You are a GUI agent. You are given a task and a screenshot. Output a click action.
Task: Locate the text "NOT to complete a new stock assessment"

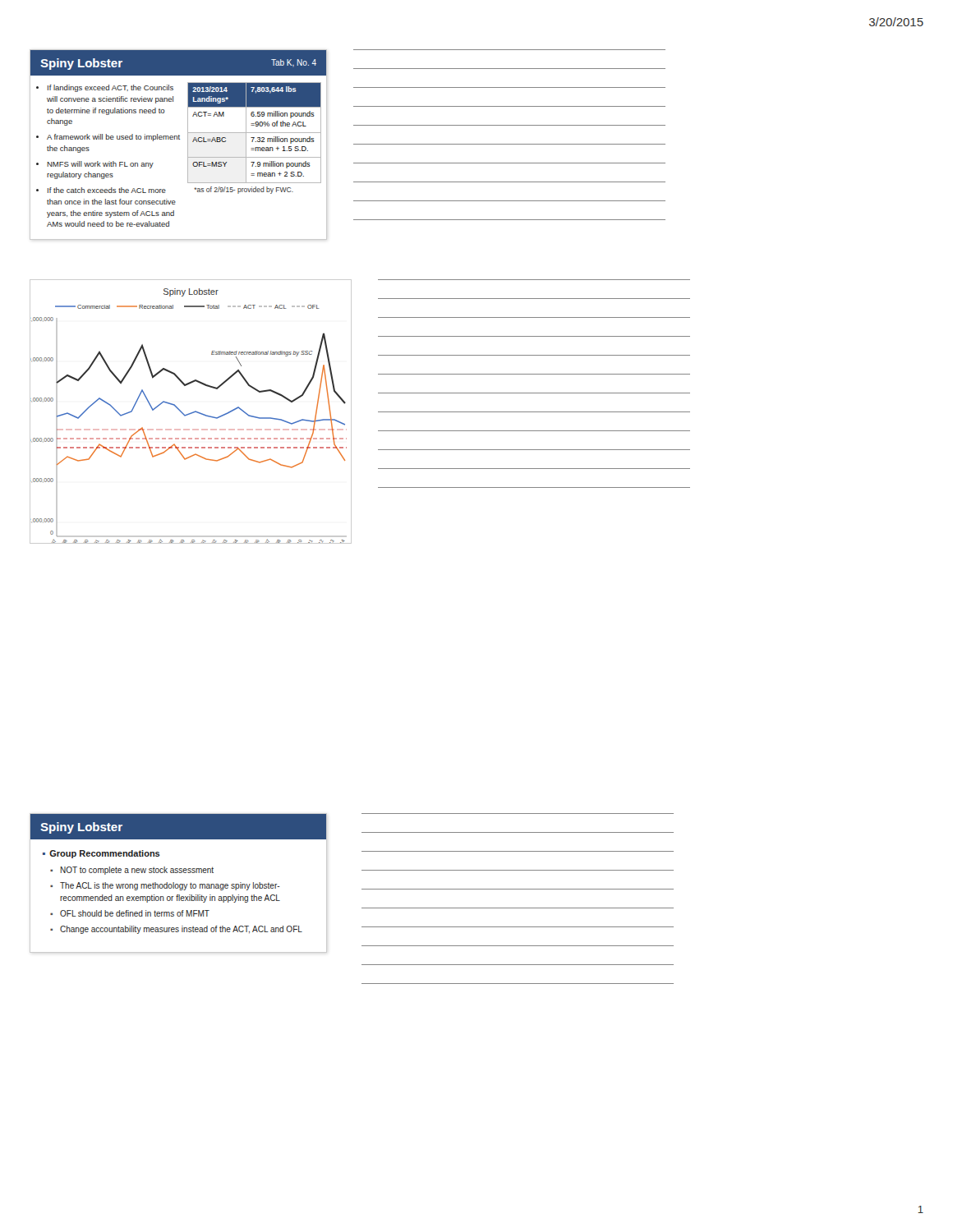coord(137,870)
